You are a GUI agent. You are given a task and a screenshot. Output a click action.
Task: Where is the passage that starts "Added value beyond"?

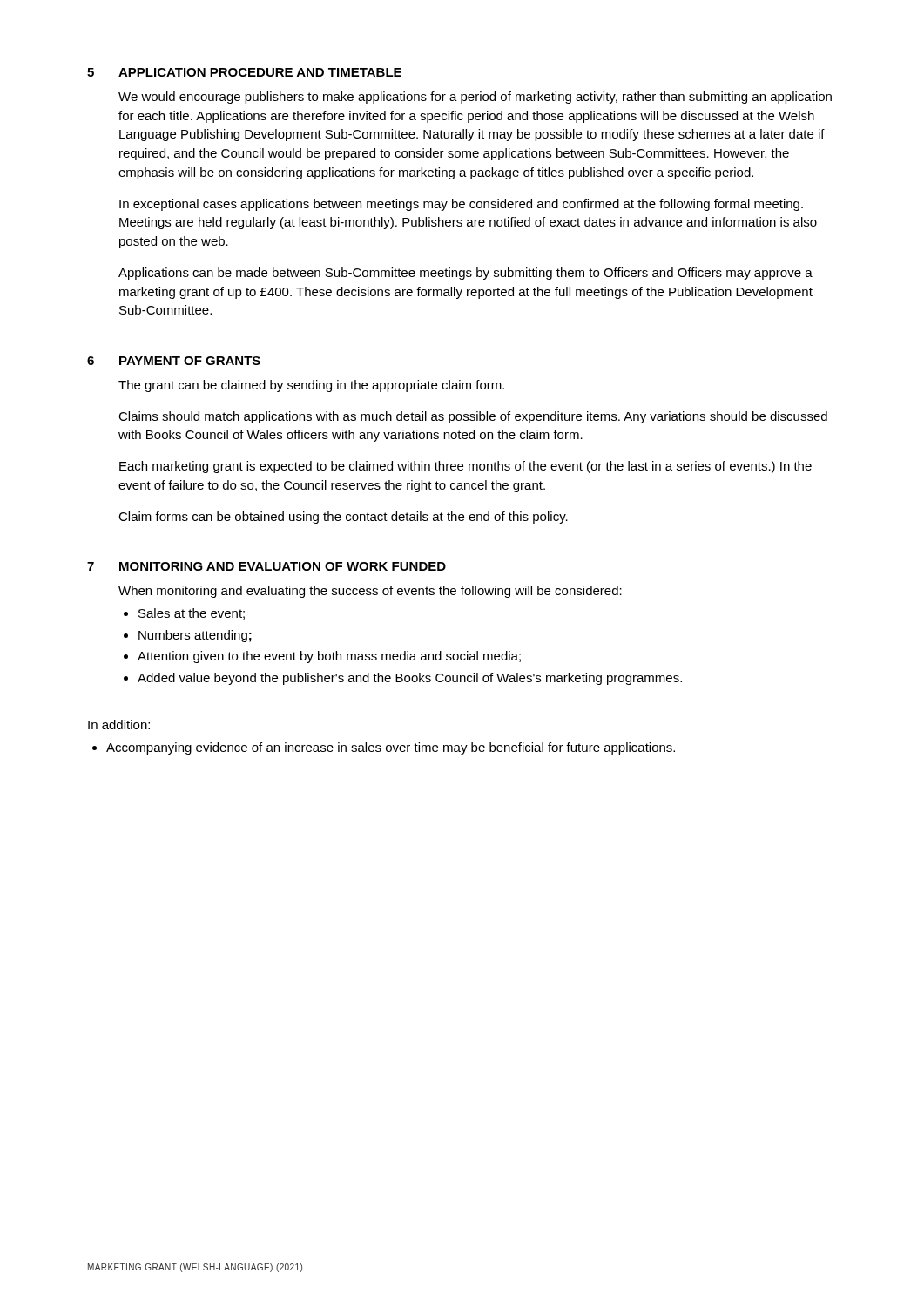[478, 678]
